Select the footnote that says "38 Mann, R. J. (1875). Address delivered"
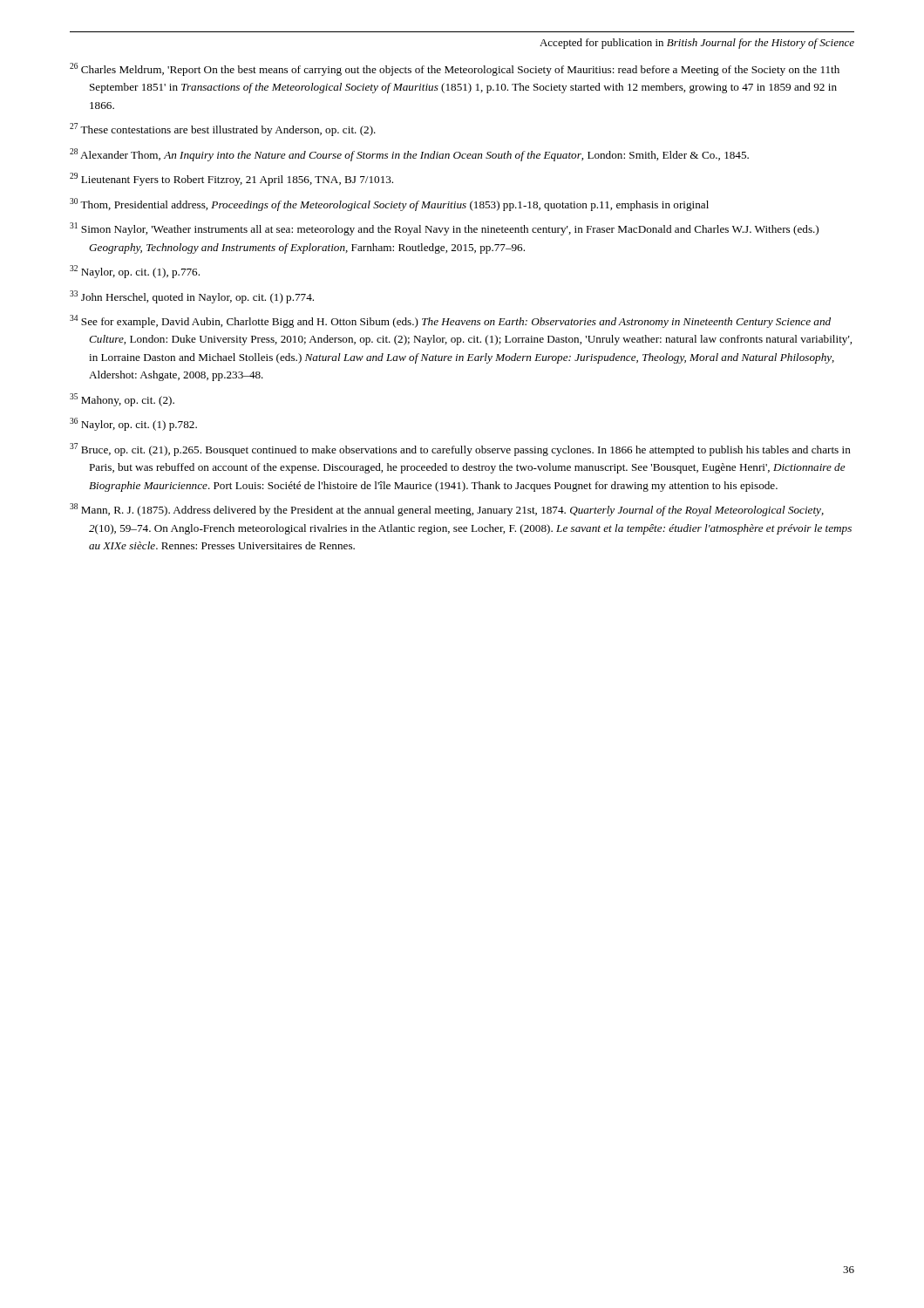 (461, 527)
